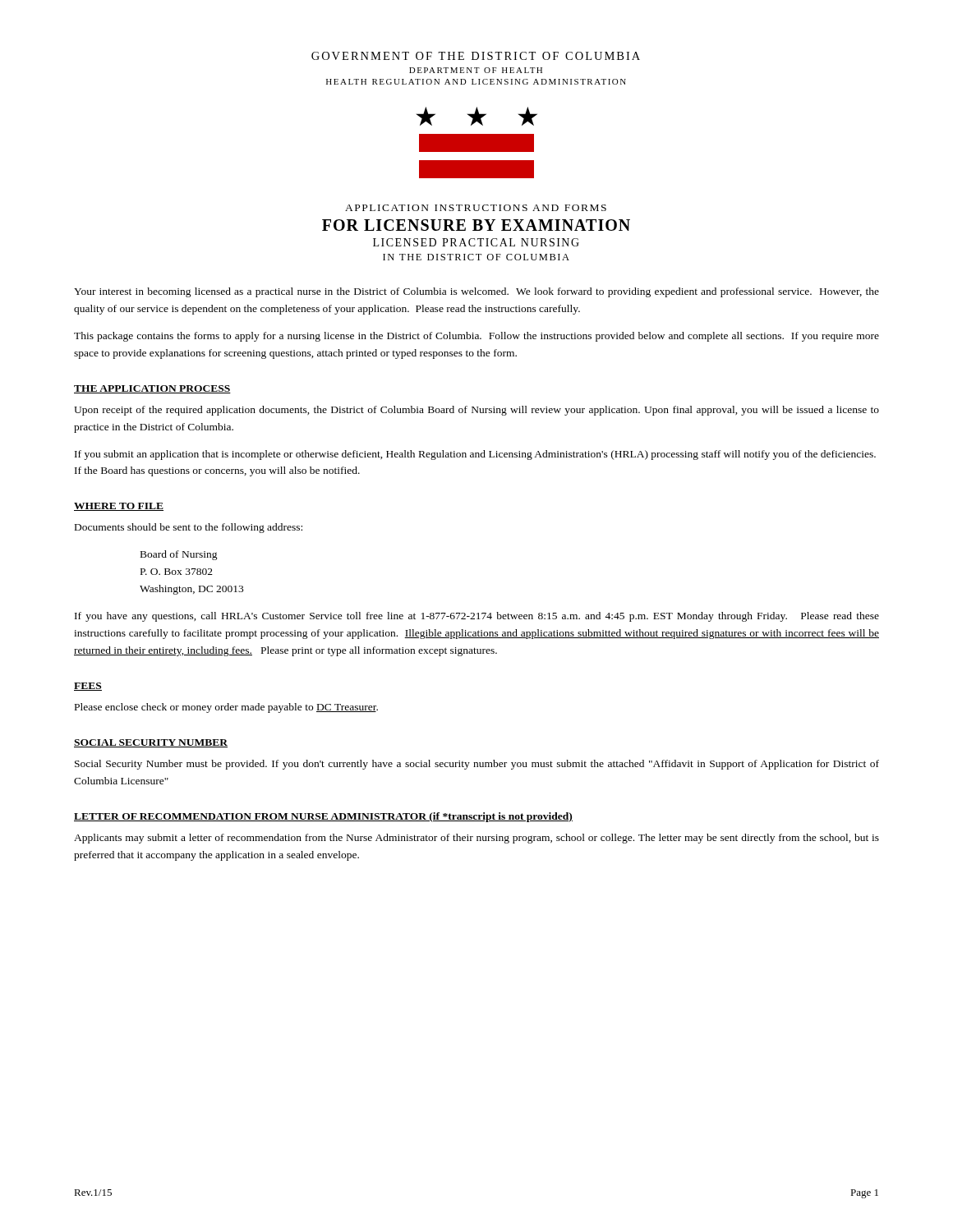Find the text block starting "If you have any questions, call HRLA's"
Image resolution: width=953 pixels, height=1232 pixels.
[x=476, y=633]
